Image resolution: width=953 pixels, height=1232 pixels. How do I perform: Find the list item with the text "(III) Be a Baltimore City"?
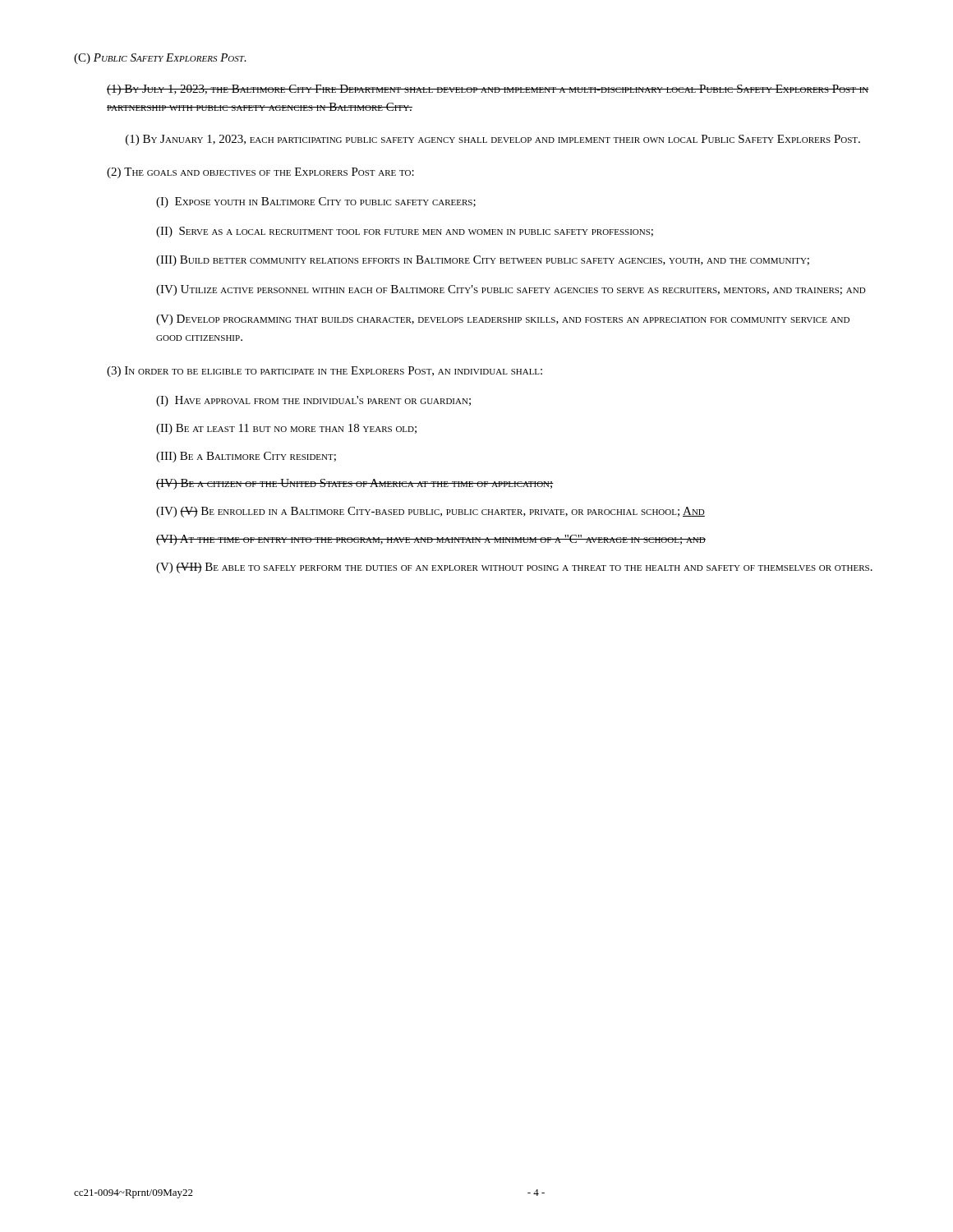(x=246, y=455)
